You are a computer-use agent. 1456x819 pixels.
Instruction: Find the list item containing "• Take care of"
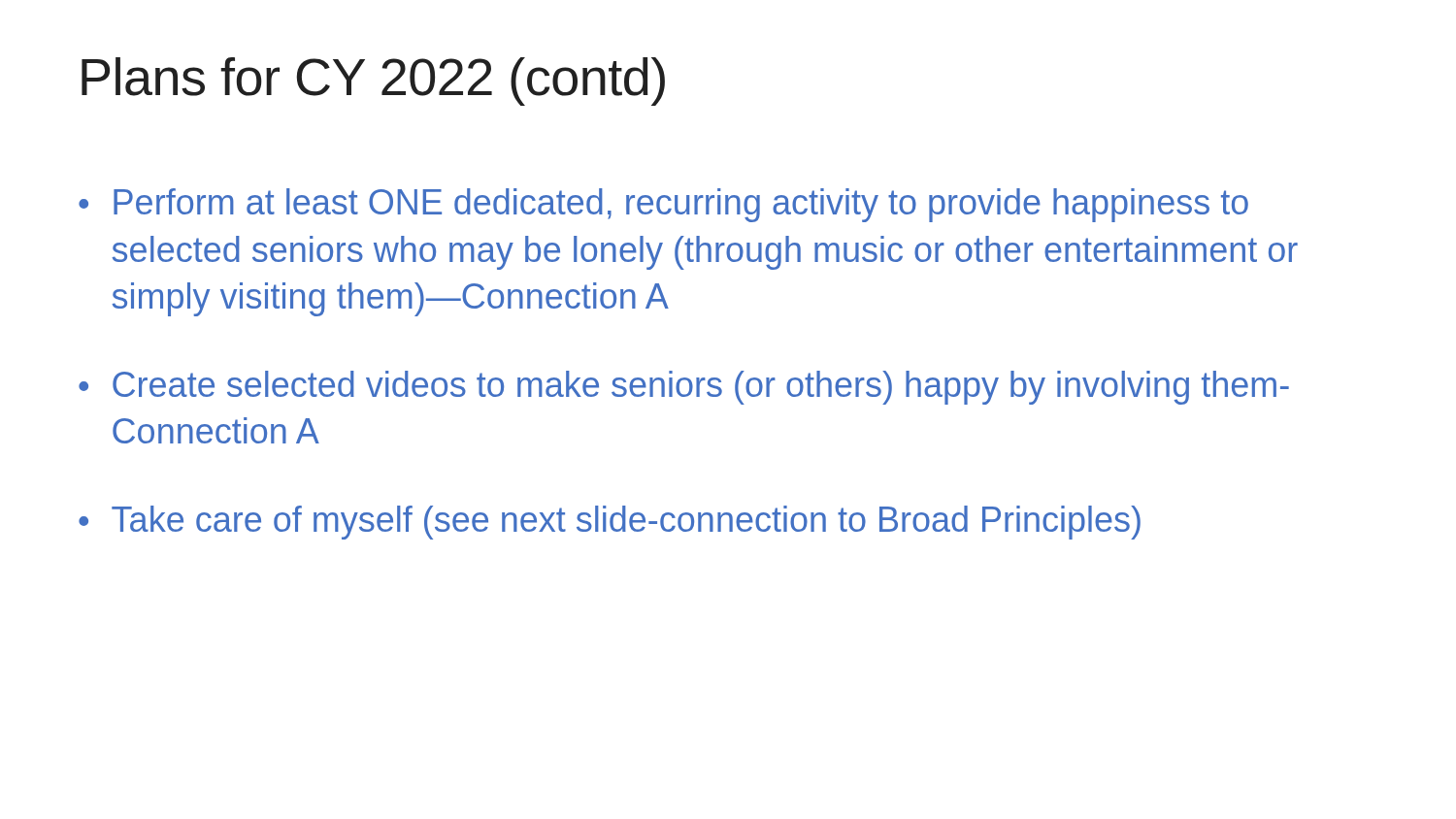(x=610, y=520)
